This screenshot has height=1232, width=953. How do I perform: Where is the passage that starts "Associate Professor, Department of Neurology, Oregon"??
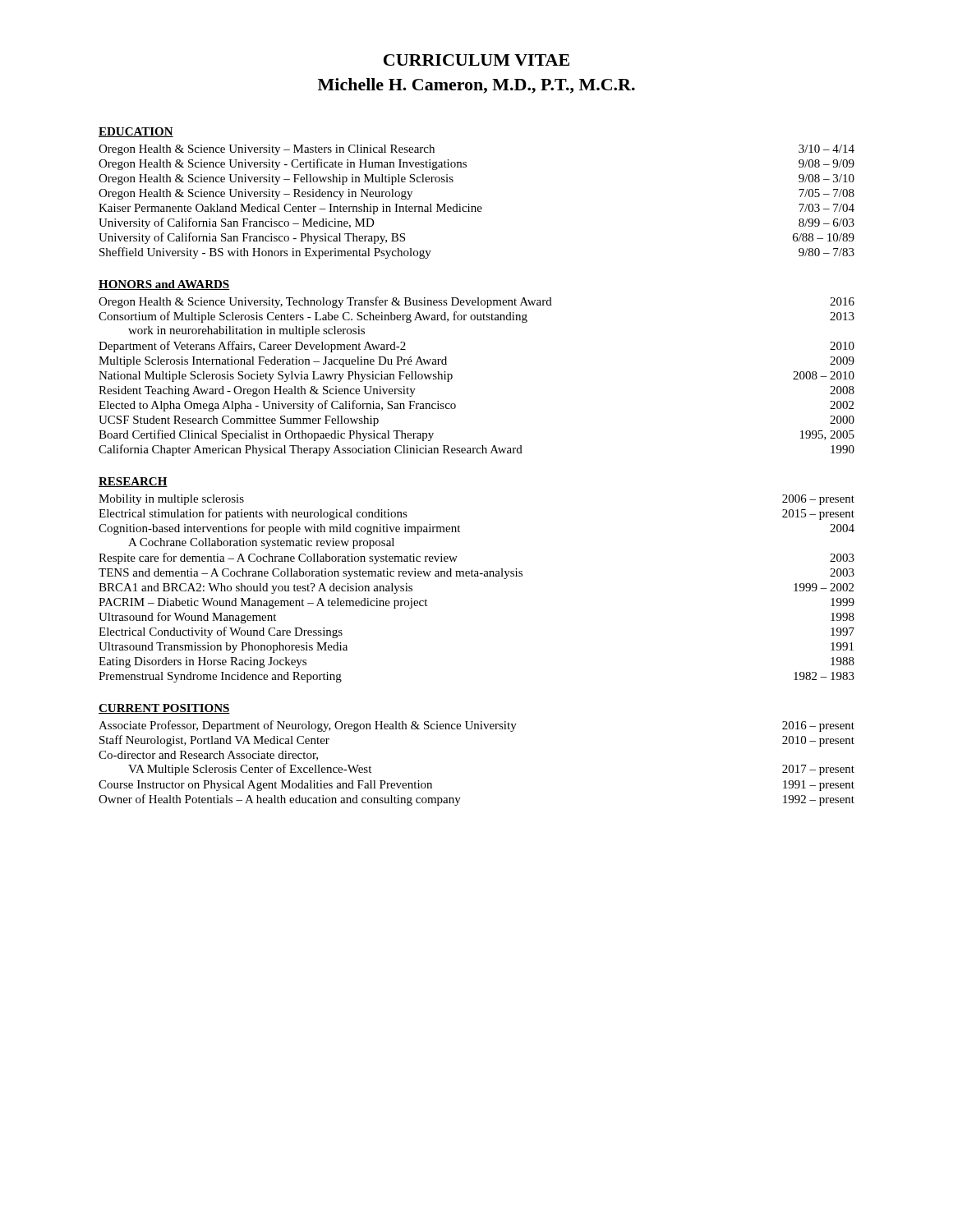(x=476, y=726)
